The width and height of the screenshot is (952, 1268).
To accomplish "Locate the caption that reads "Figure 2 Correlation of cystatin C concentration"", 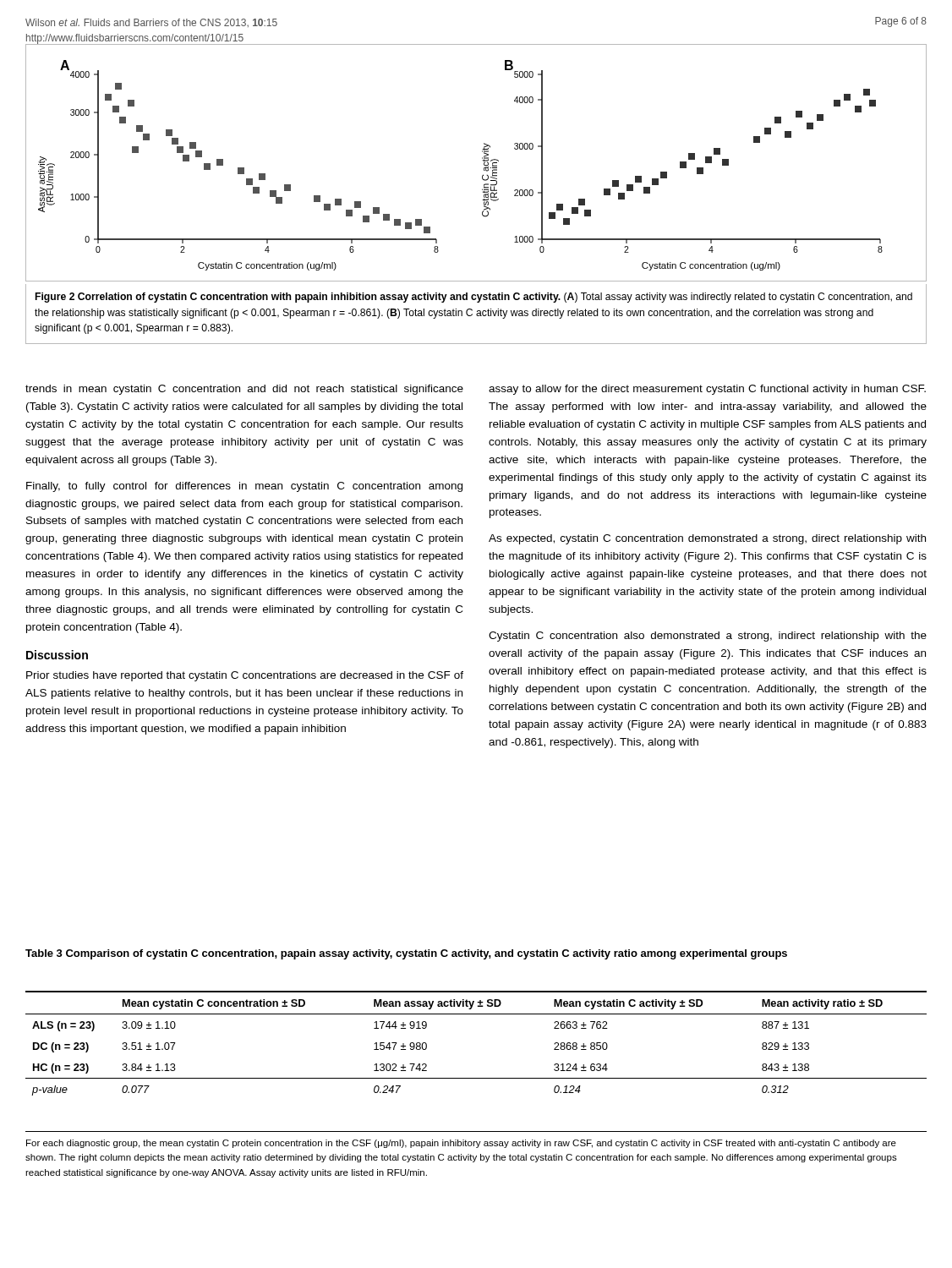I will (x=474, y=312).
